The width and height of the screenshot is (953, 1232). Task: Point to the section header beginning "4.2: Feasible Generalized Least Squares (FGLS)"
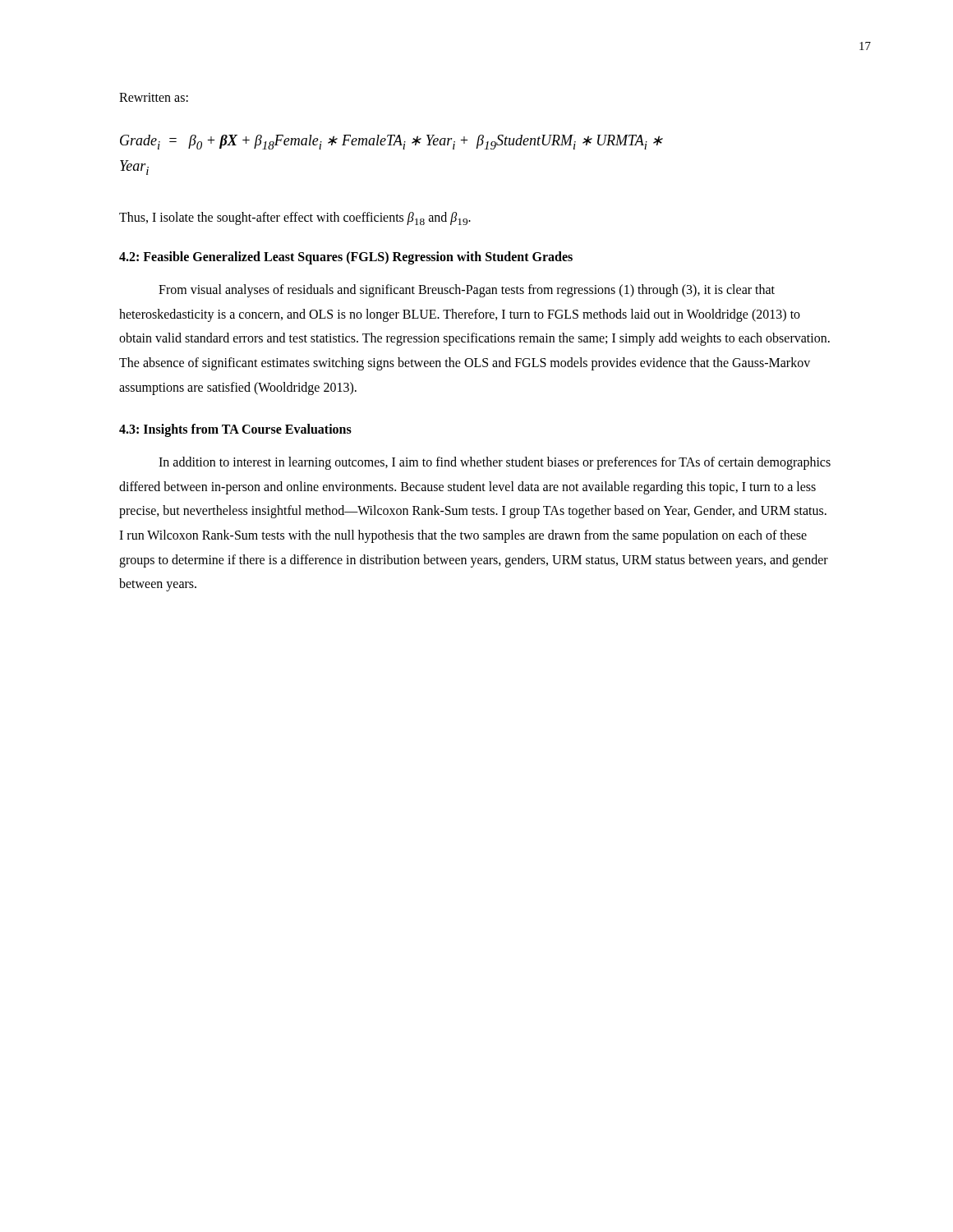click(x=346, y=257)
